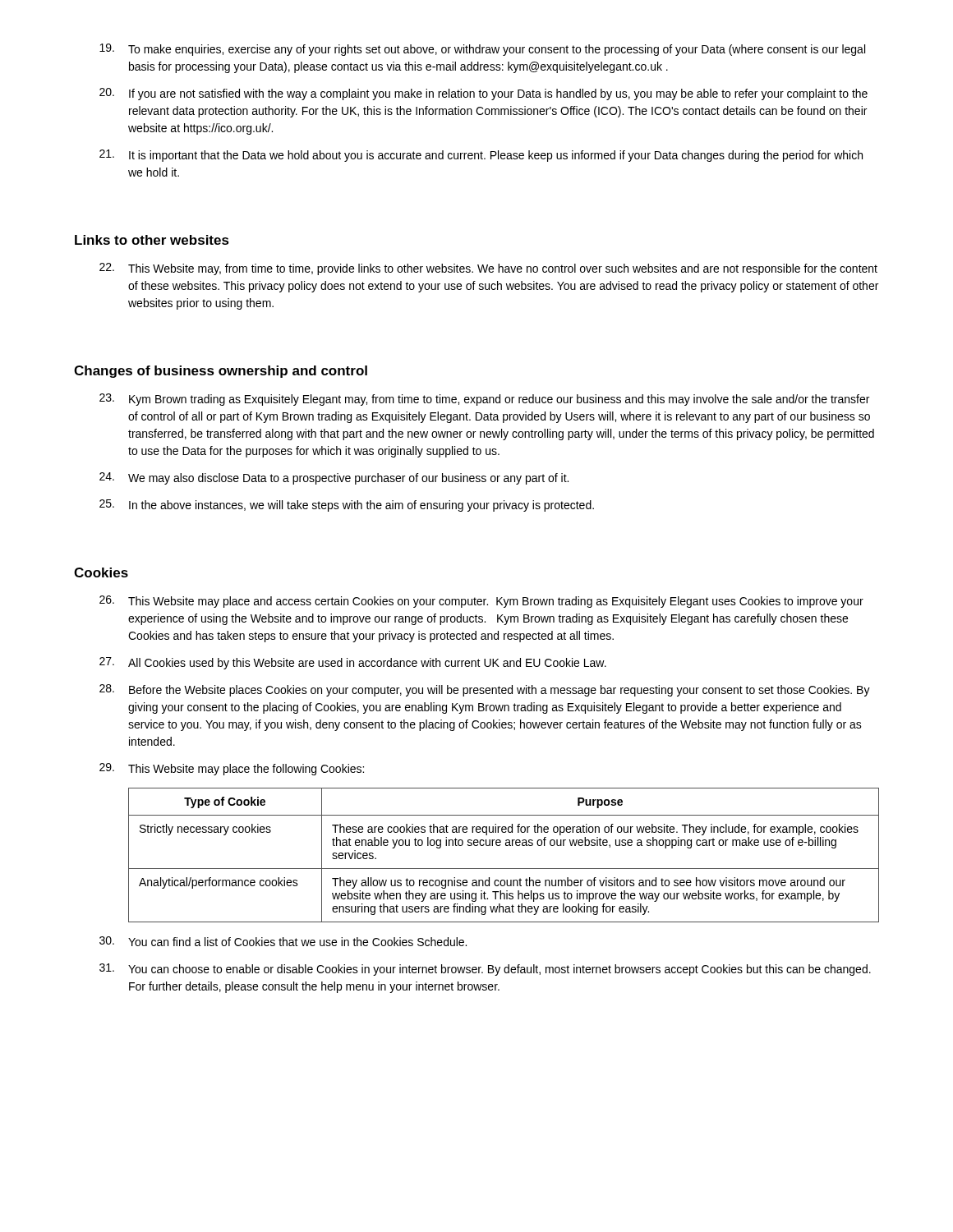The width and height of the screenshot is (953, 1232).
Task: Navigate to the block starting "30. You can find a list"
Action: click(x=476, y=942)
